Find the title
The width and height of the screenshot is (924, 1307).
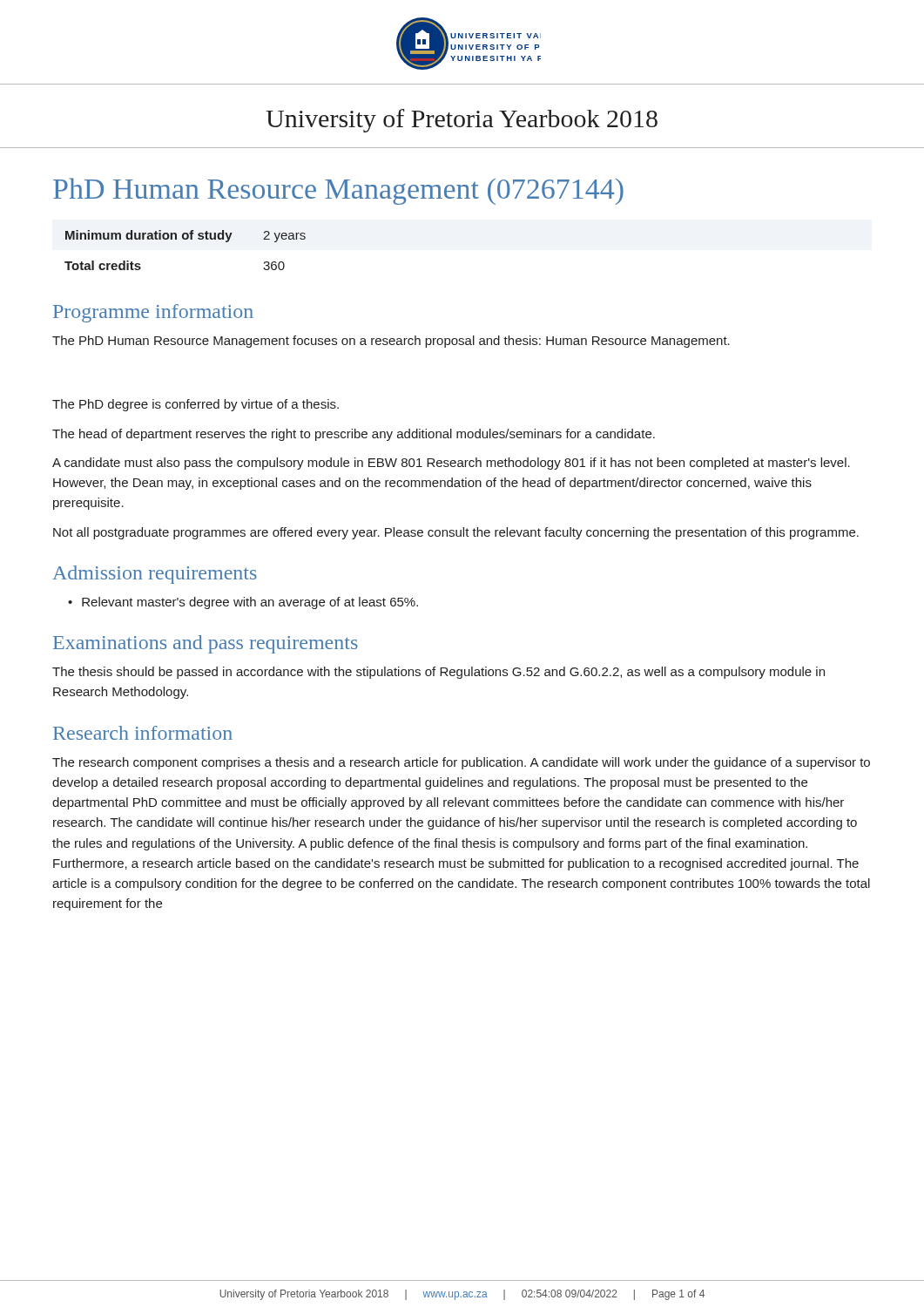click(462, 118)
